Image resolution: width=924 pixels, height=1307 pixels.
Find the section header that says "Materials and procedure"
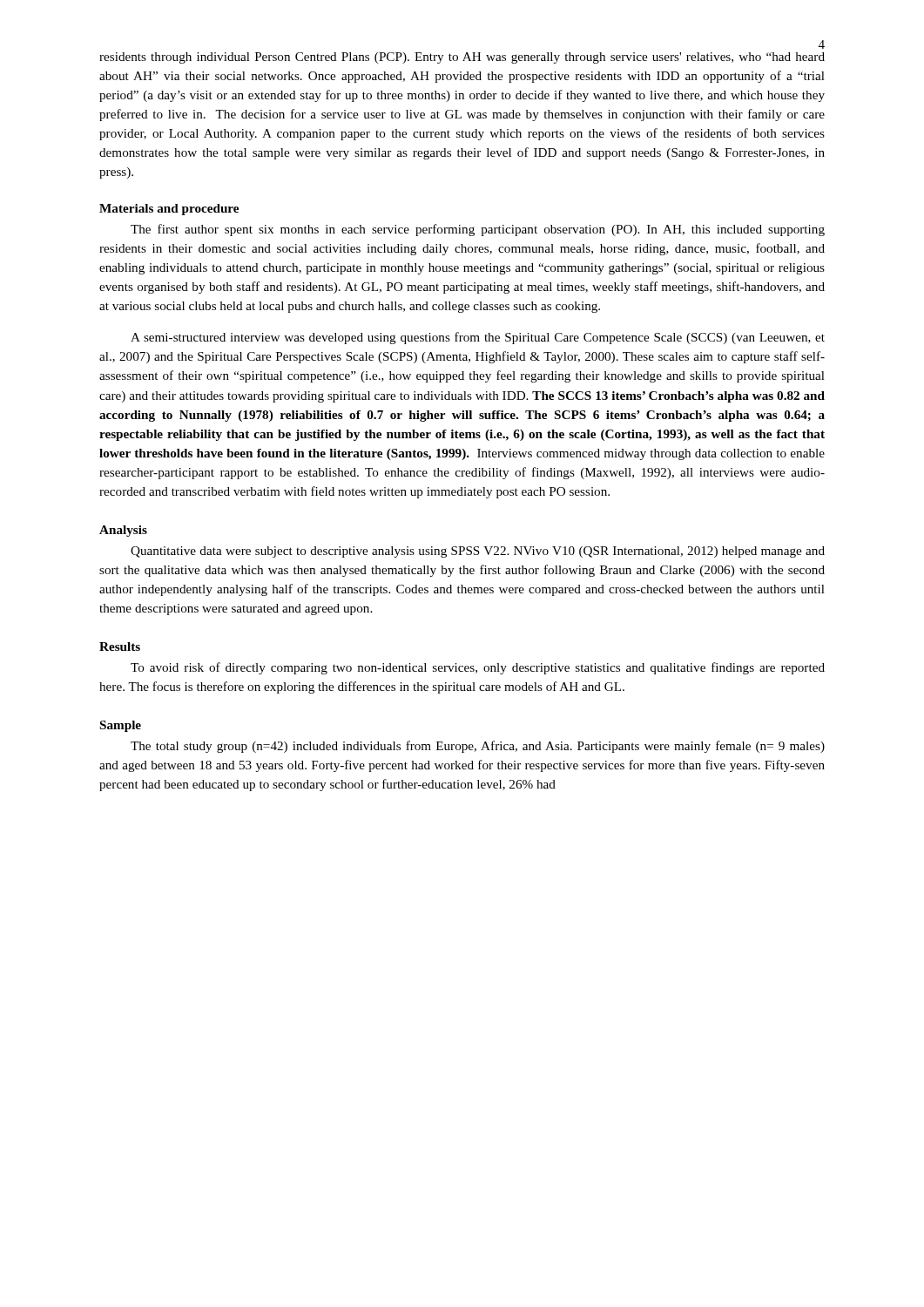click(169, 208)
